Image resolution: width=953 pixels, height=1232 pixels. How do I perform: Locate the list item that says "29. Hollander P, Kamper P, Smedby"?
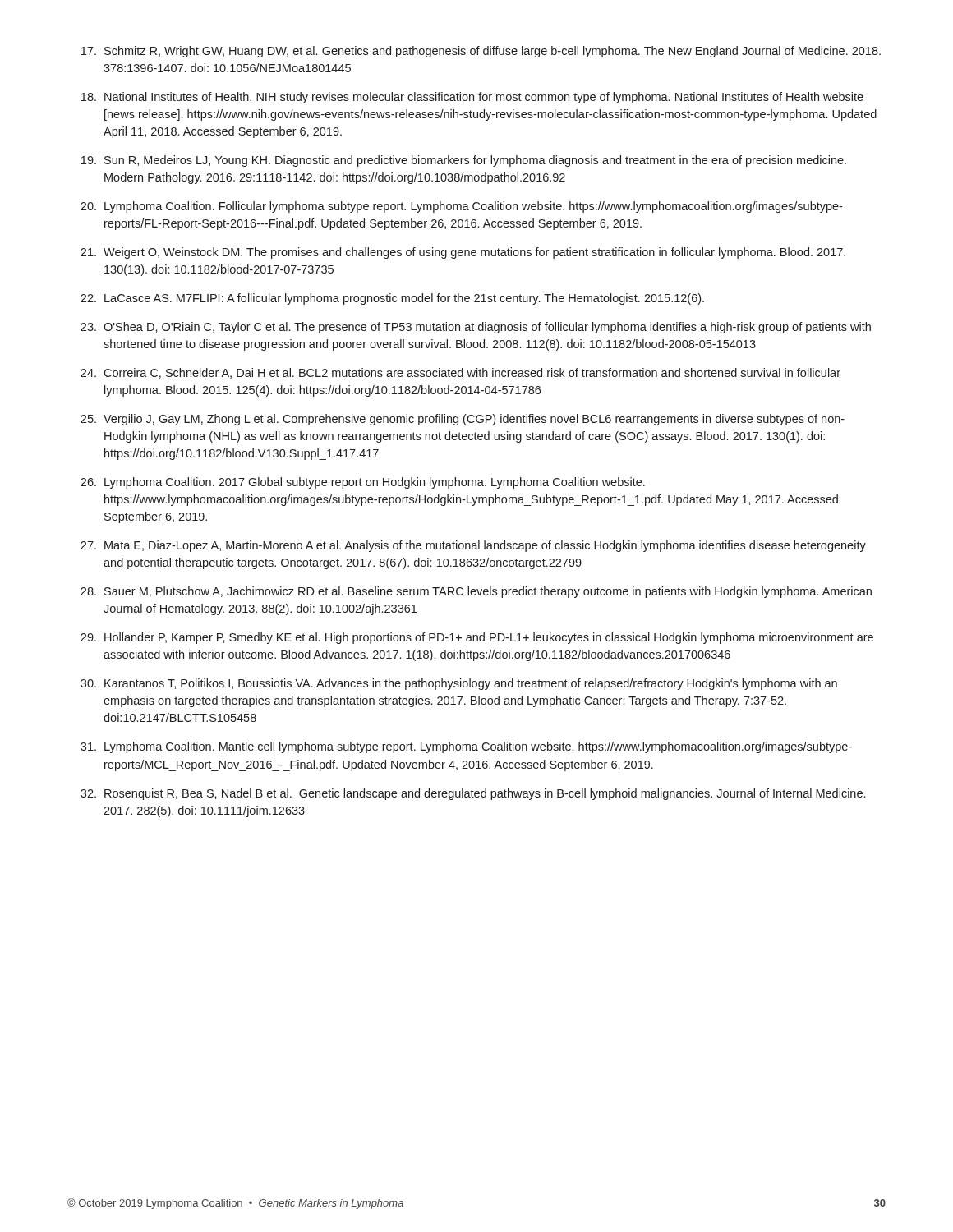476,647
